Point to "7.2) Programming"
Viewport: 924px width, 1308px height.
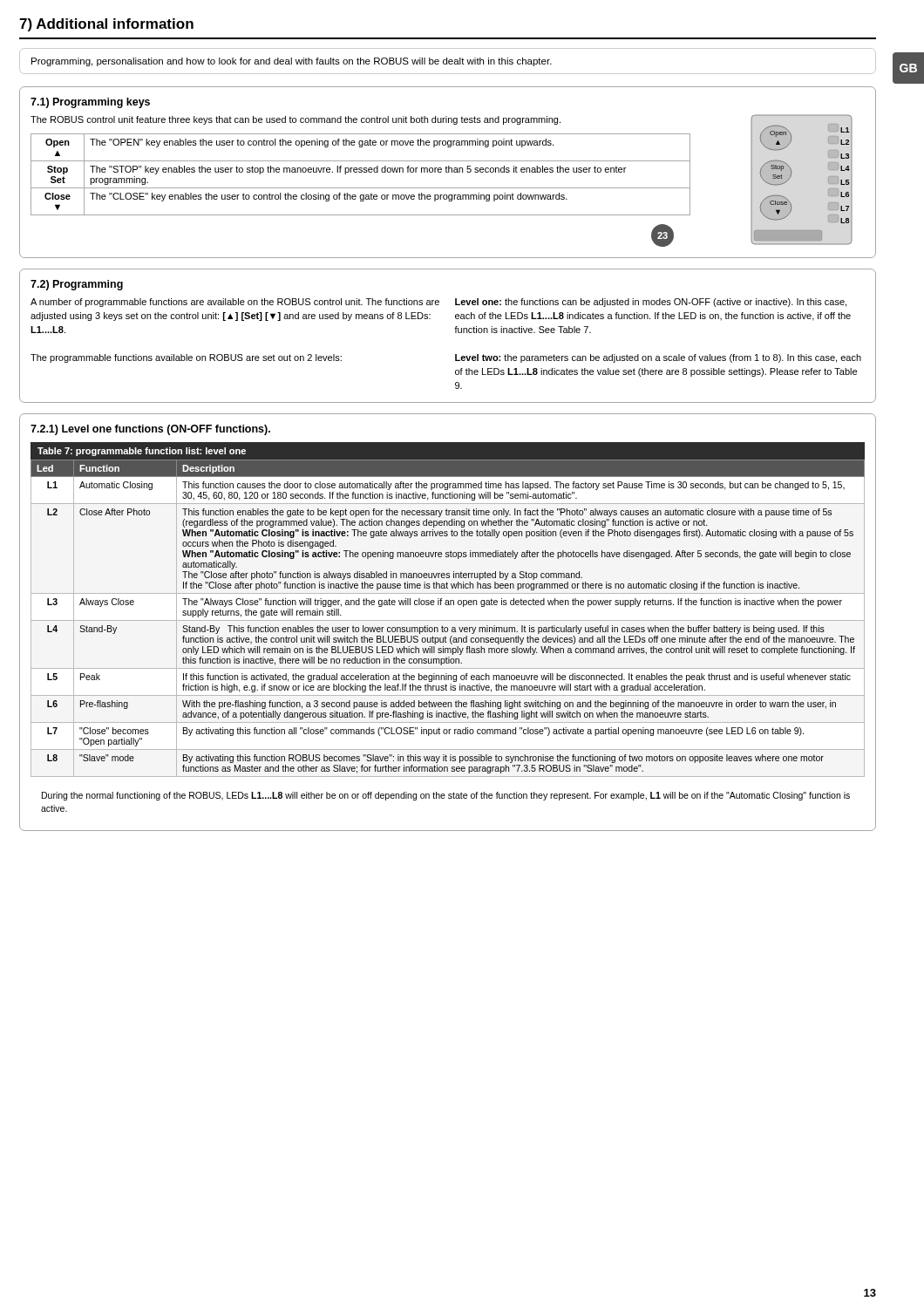pos(77,284)
